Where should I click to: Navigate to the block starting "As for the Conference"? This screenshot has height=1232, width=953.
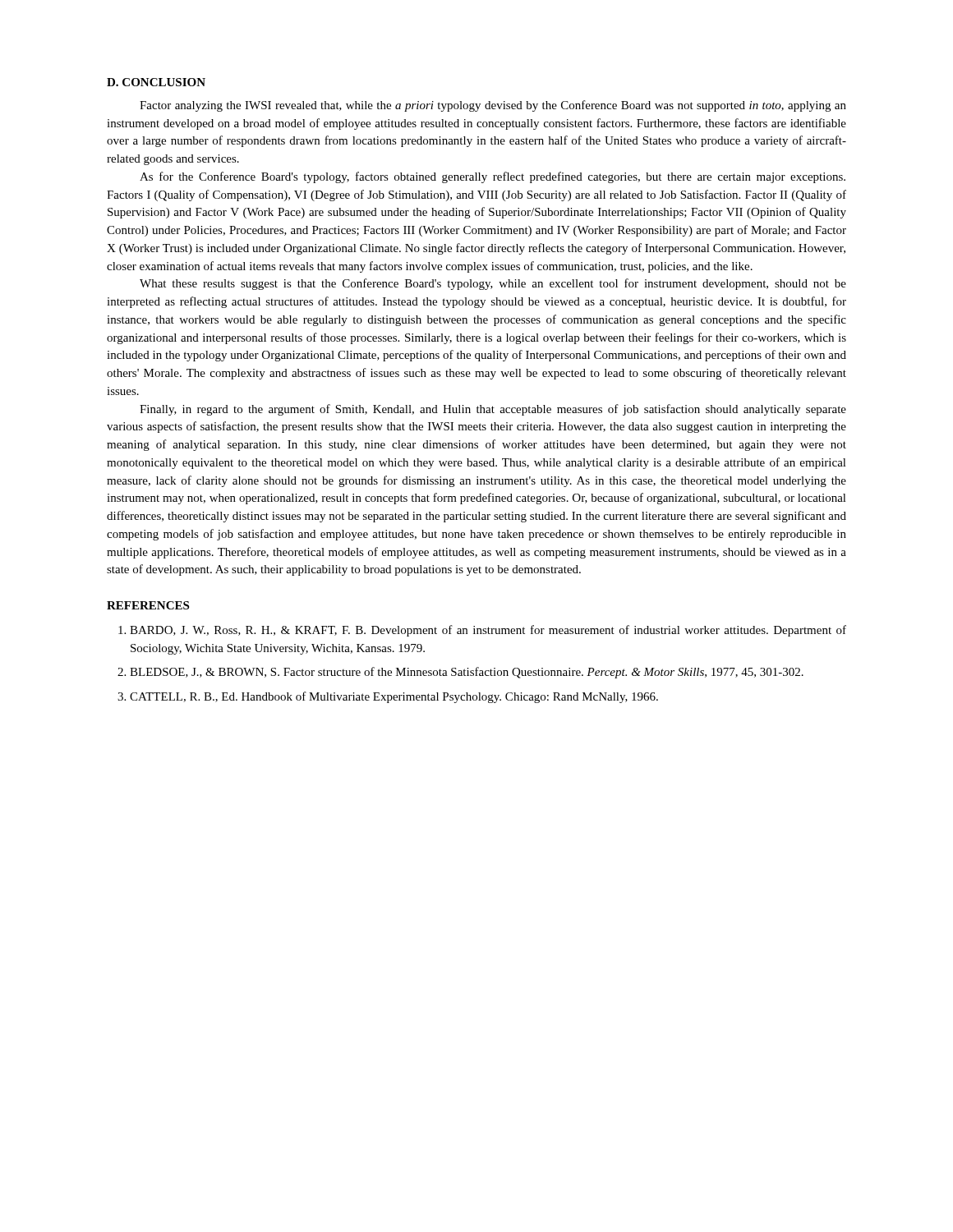click(x=476, y=221)
